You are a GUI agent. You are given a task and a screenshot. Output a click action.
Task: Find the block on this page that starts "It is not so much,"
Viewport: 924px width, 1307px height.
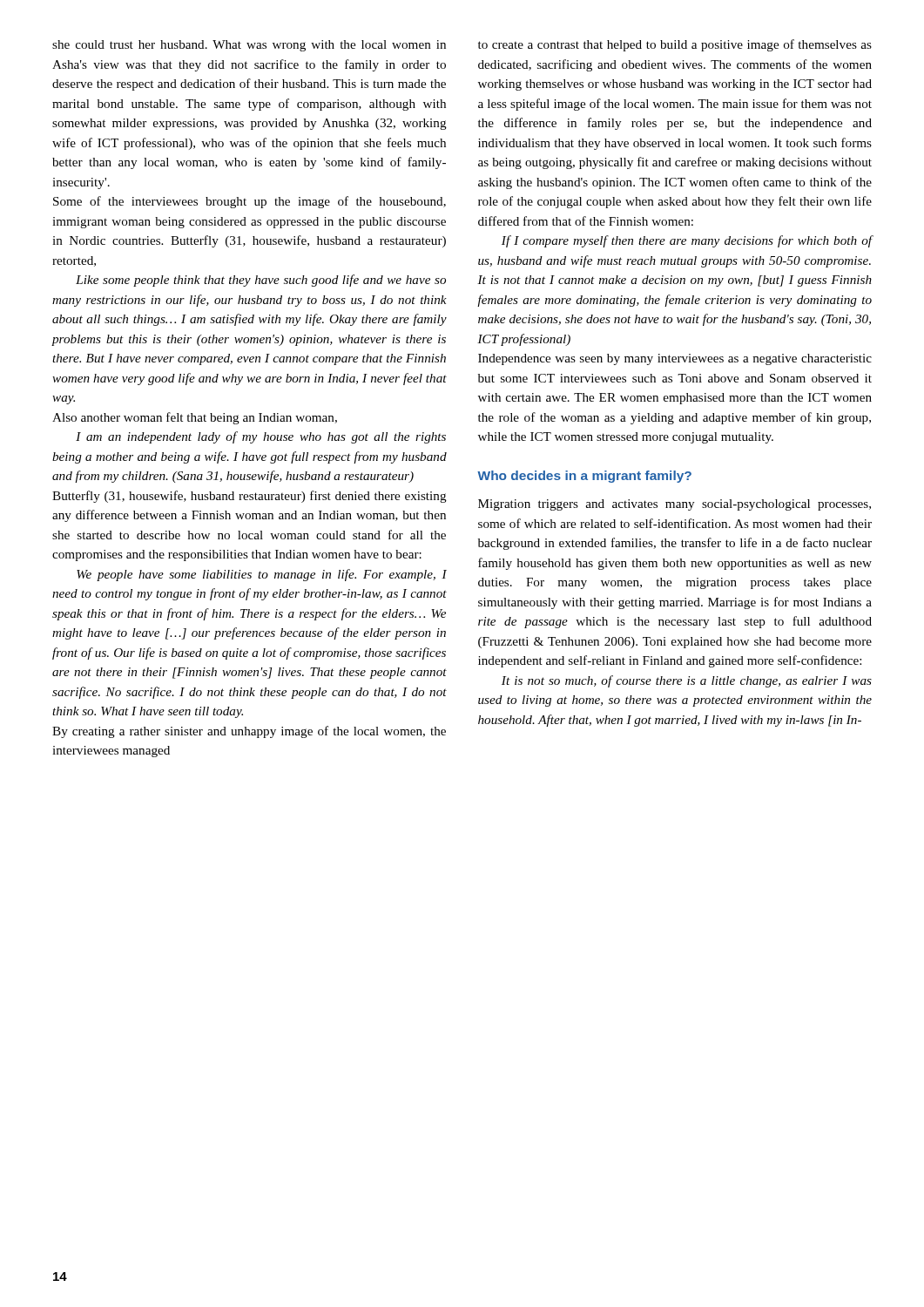[x=675, y=700]
